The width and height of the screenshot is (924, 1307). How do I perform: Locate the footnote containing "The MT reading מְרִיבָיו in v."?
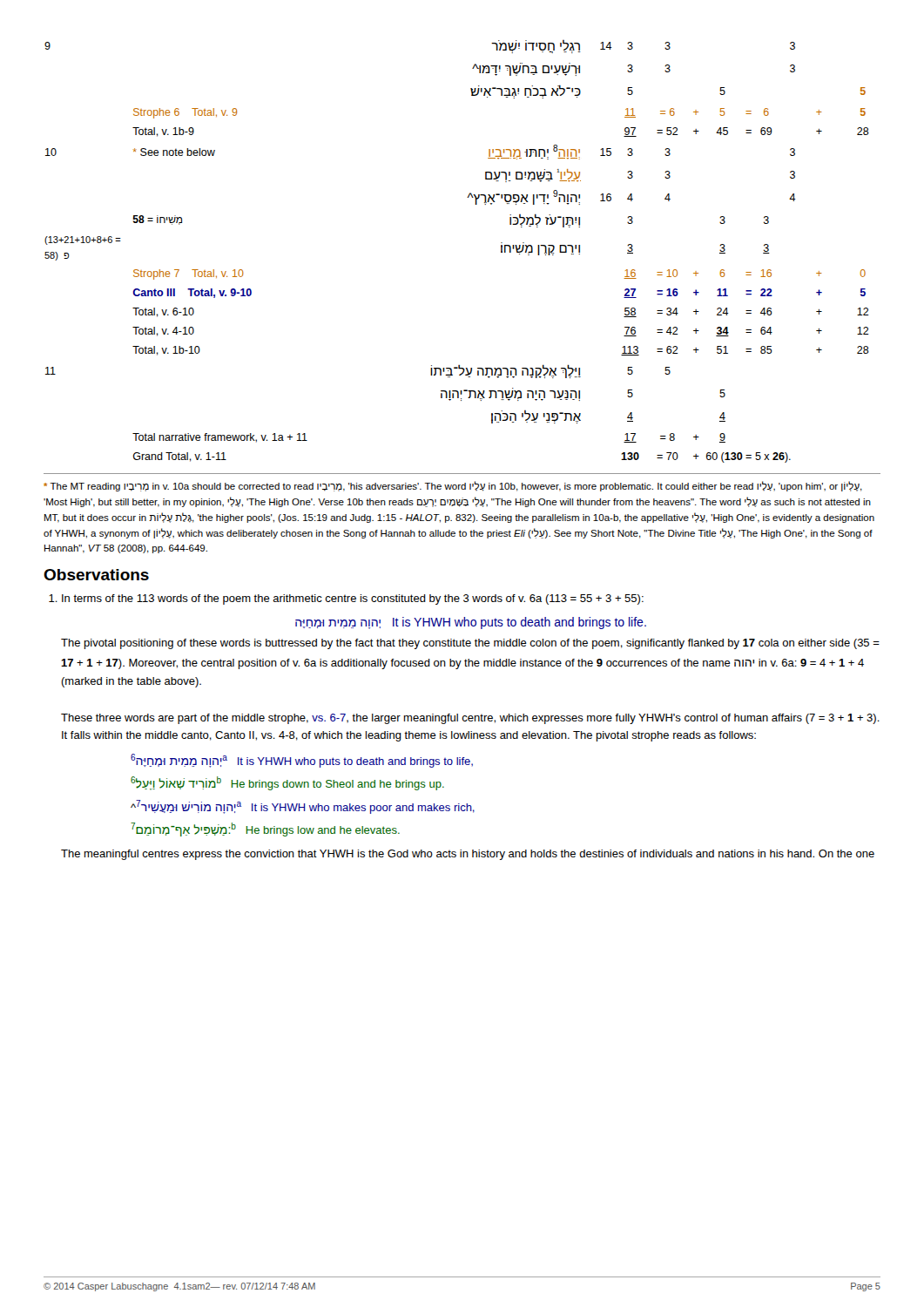pos(459,517)
